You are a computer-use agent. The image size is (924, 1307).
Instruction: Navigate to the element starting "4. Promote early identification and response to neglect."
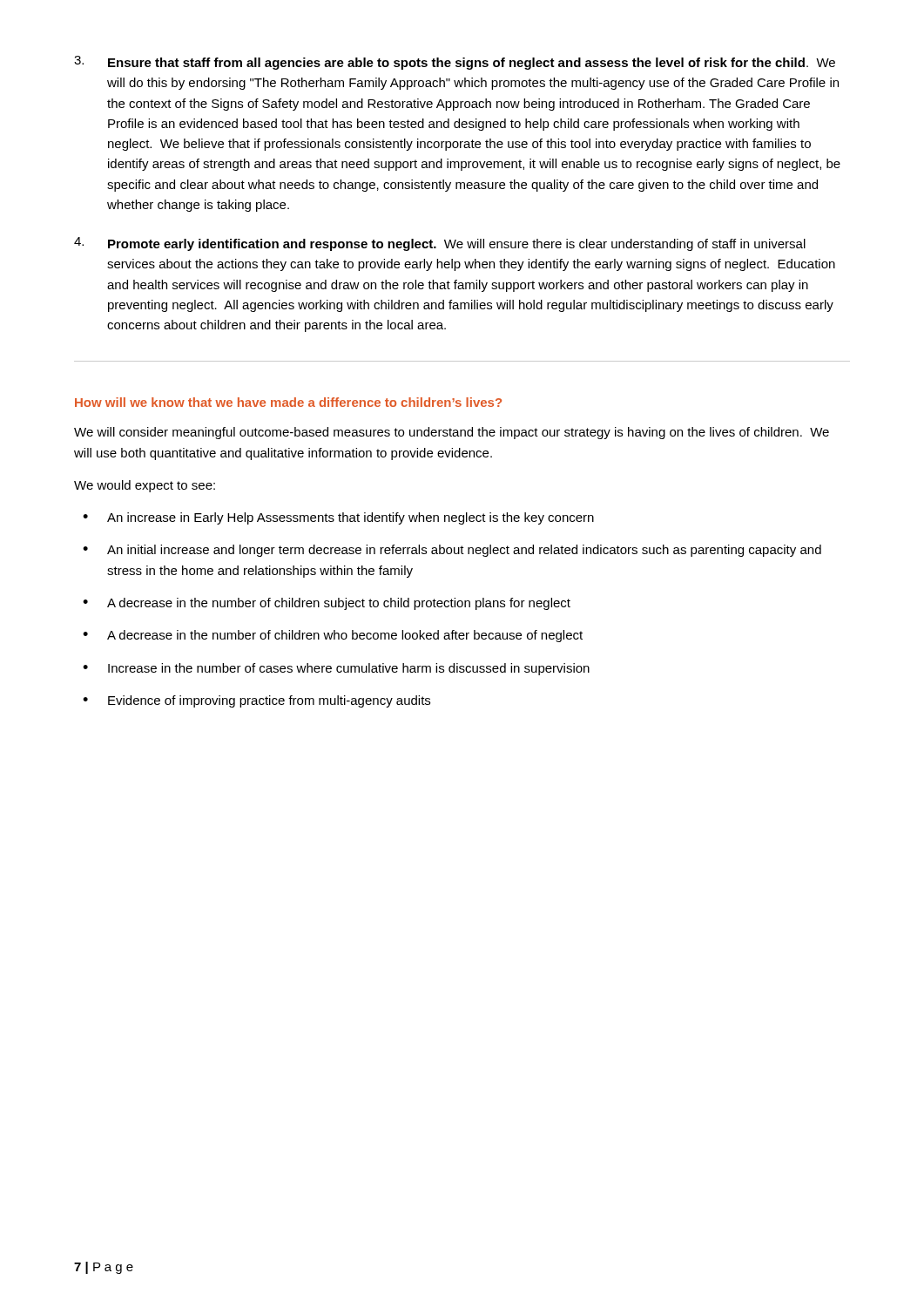tap(462, 284)
